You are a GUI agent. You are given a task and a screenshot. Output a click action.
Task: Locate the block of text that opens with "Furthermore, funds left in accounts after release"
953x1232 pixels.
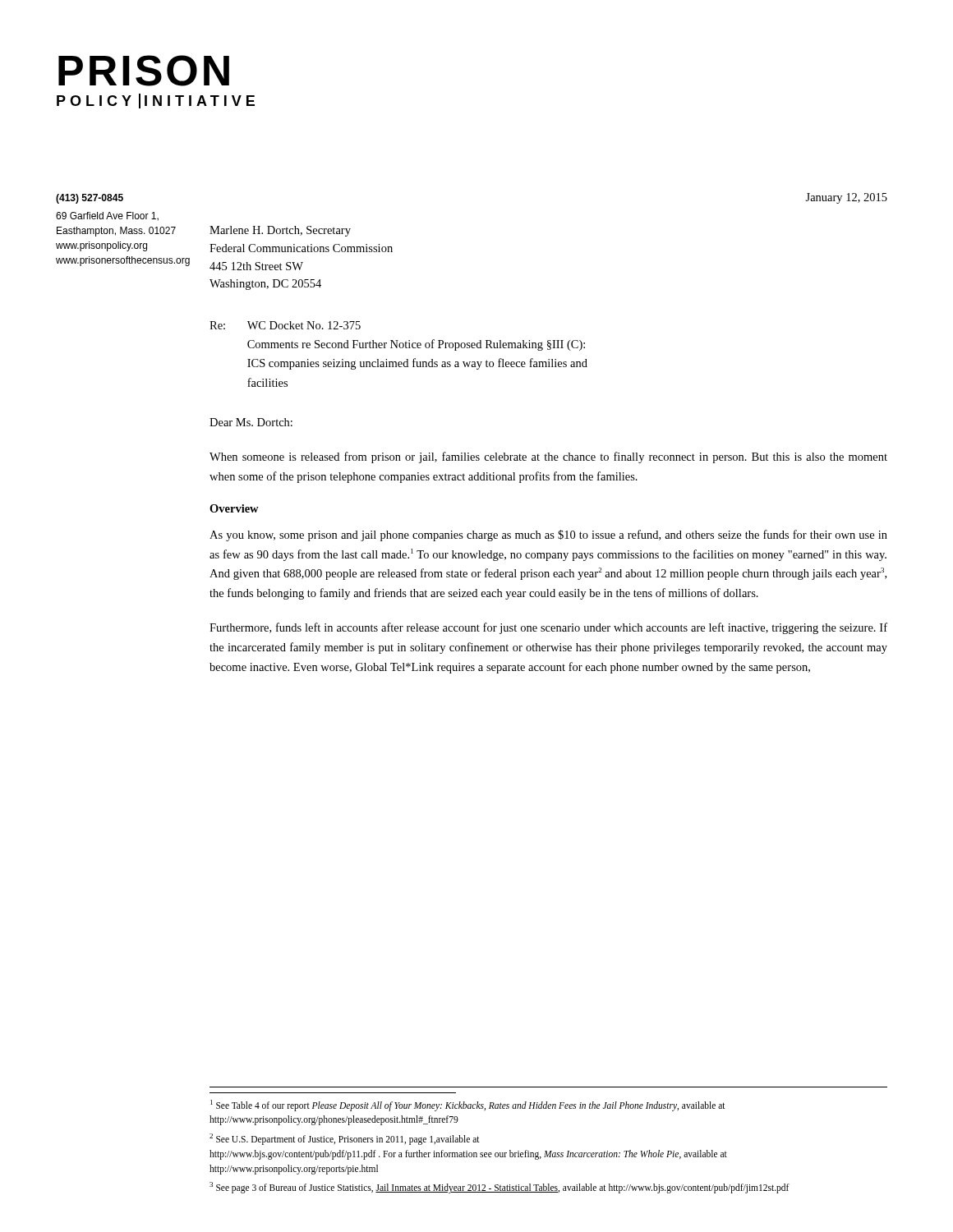(548, 647)
